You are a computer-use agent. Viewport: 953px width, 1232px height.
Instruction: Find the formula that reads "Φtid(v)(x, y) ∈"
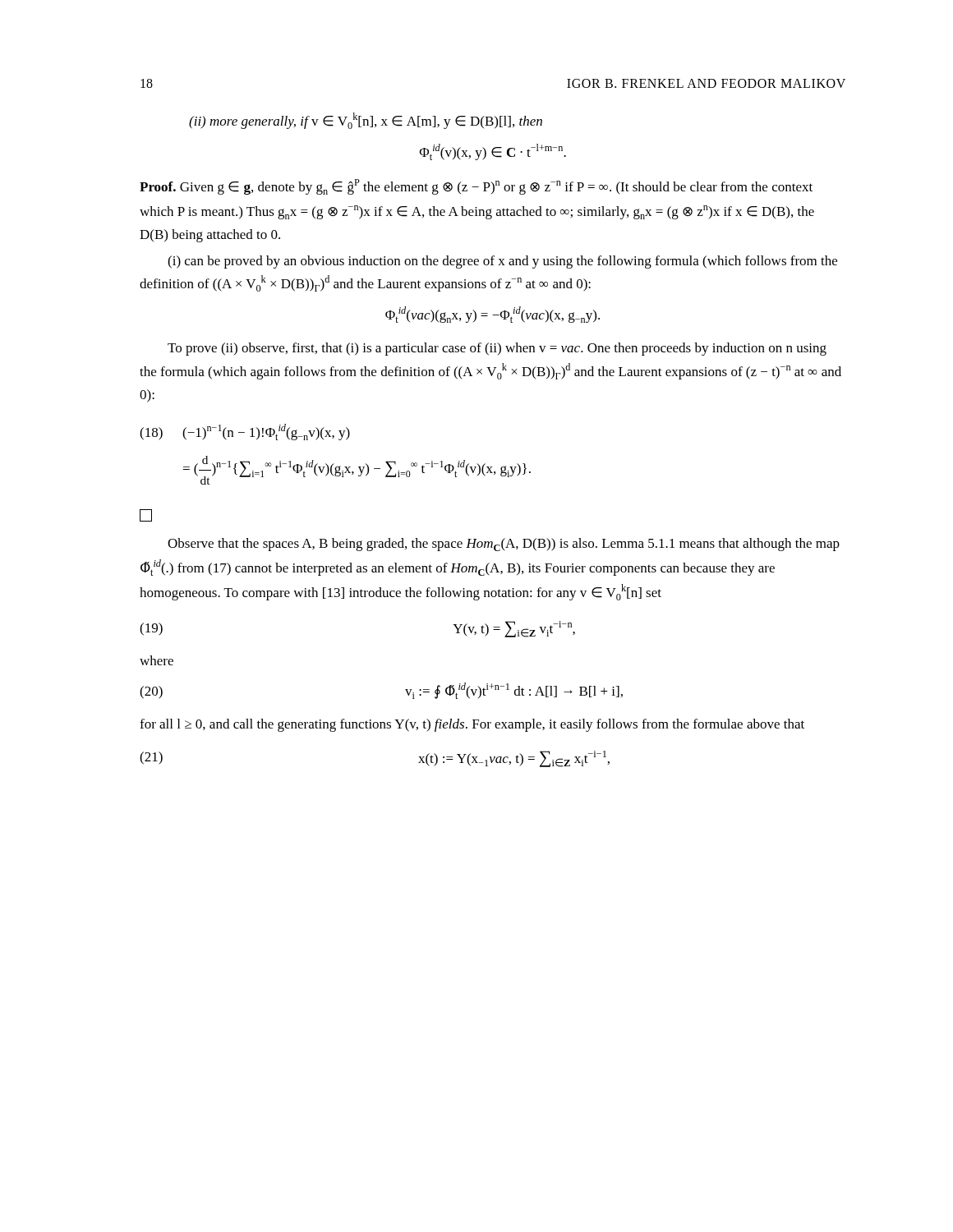(x=493, y=152)
